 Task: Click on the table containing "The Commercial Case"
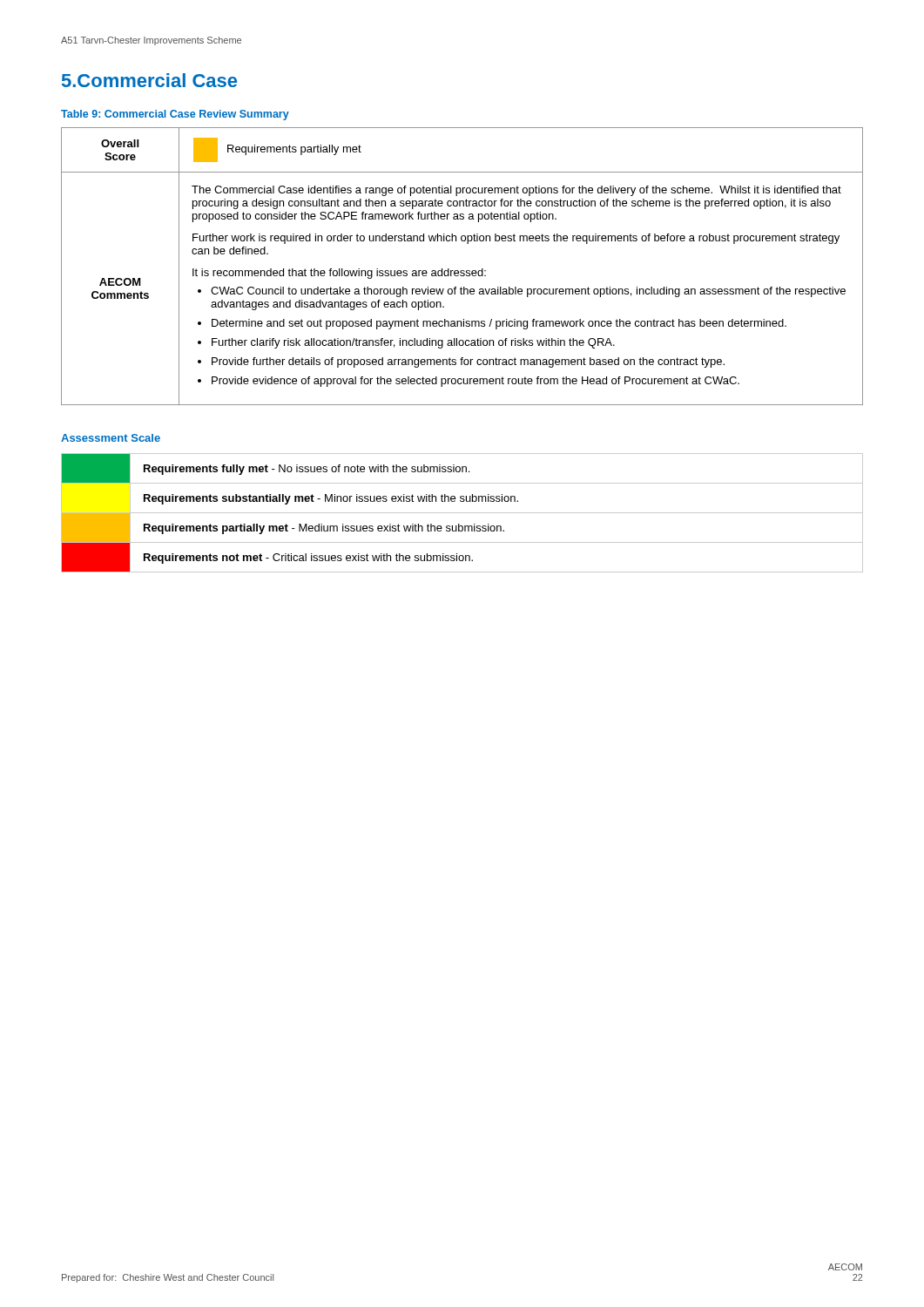(x=462, y=266)
